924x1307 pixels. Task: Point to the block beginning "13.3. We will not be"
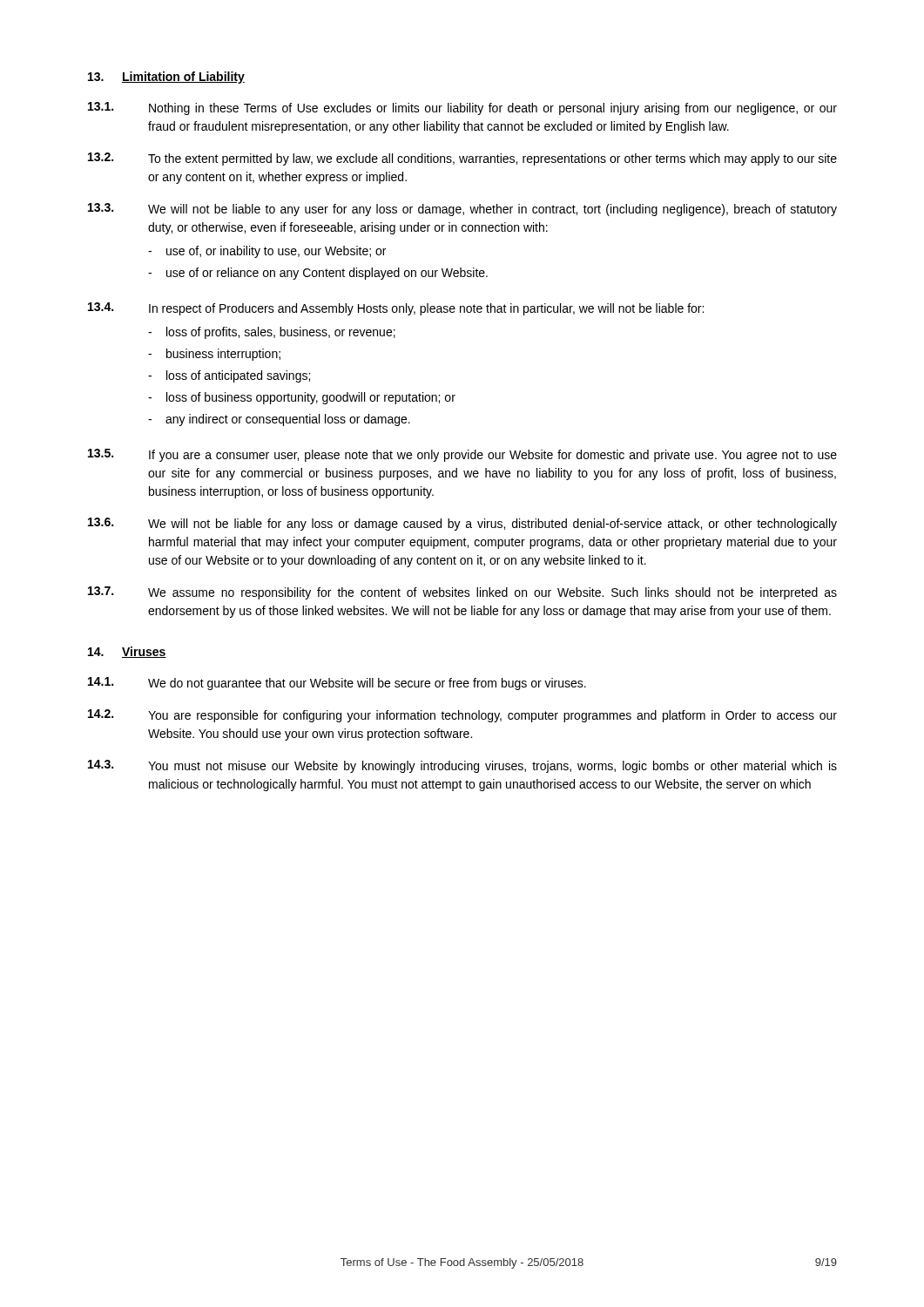point(462,210)
